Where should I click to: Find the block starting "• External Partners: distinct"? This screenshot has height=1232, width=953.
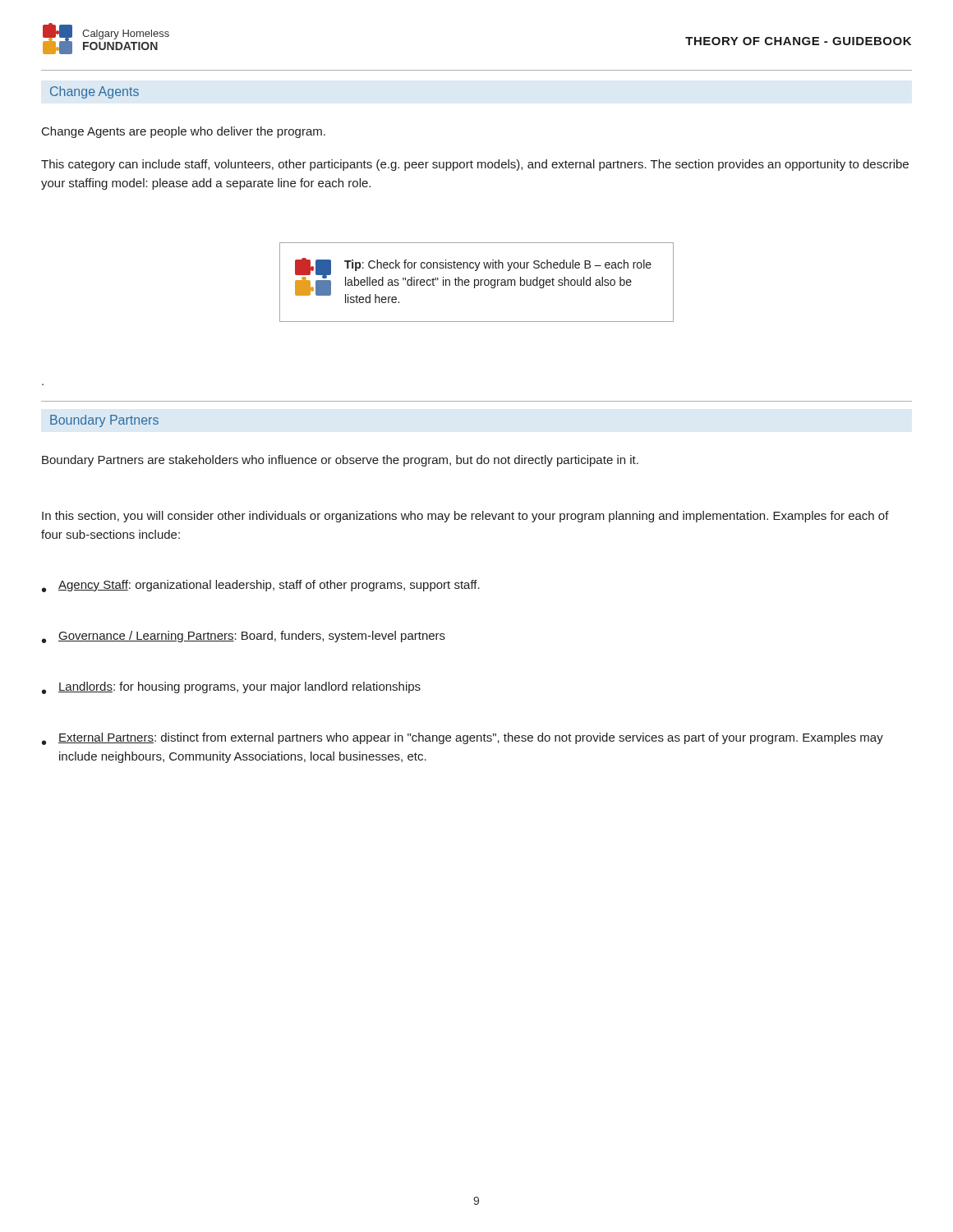(x=476, y=747)
